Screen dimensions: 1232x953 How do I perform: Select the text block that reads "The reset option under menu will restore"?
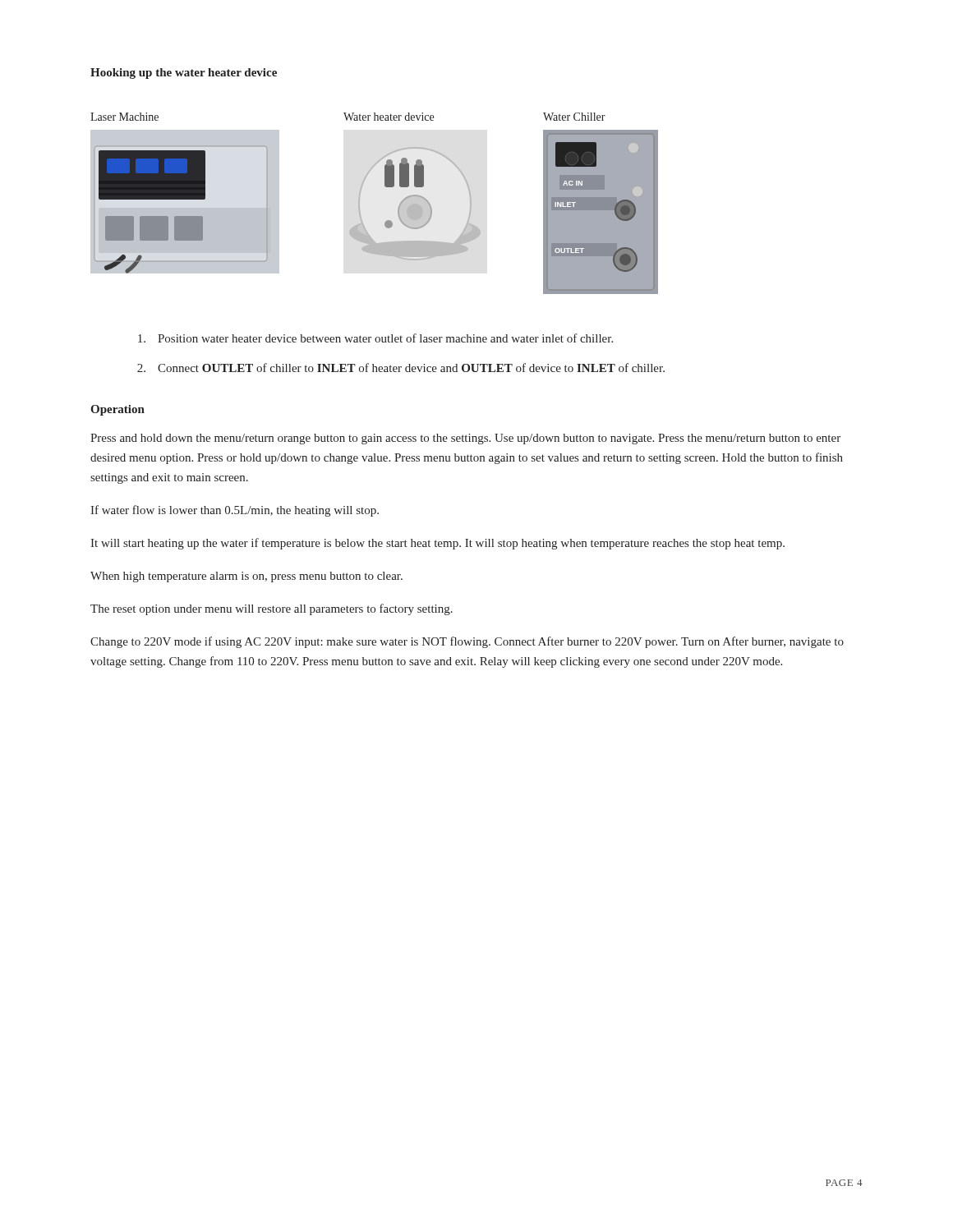[x=272, y=609]
